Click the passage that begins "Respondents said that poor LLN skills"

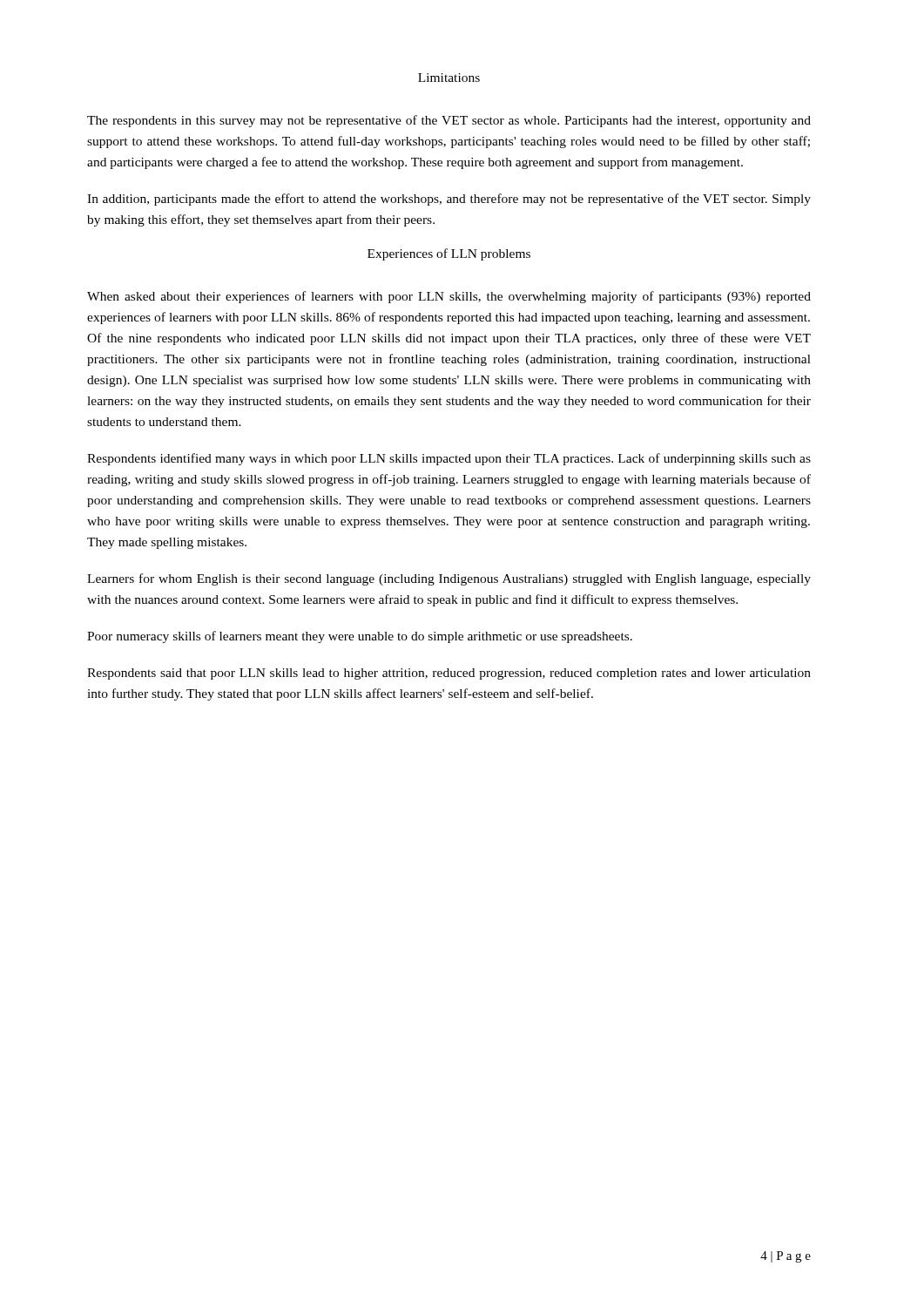(449, 683)
